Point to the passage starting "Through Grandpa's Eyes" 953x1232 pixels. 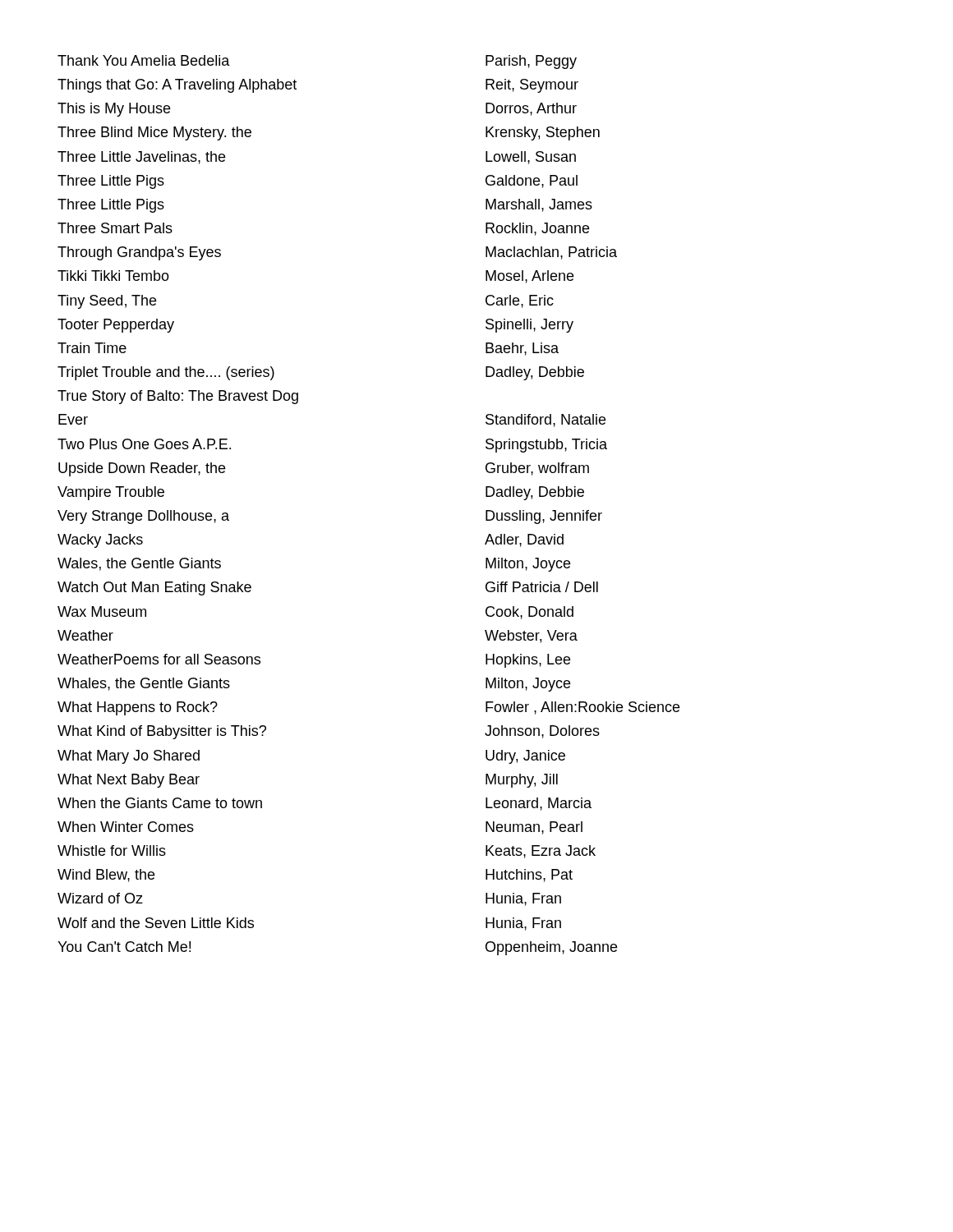pos(139,252)
